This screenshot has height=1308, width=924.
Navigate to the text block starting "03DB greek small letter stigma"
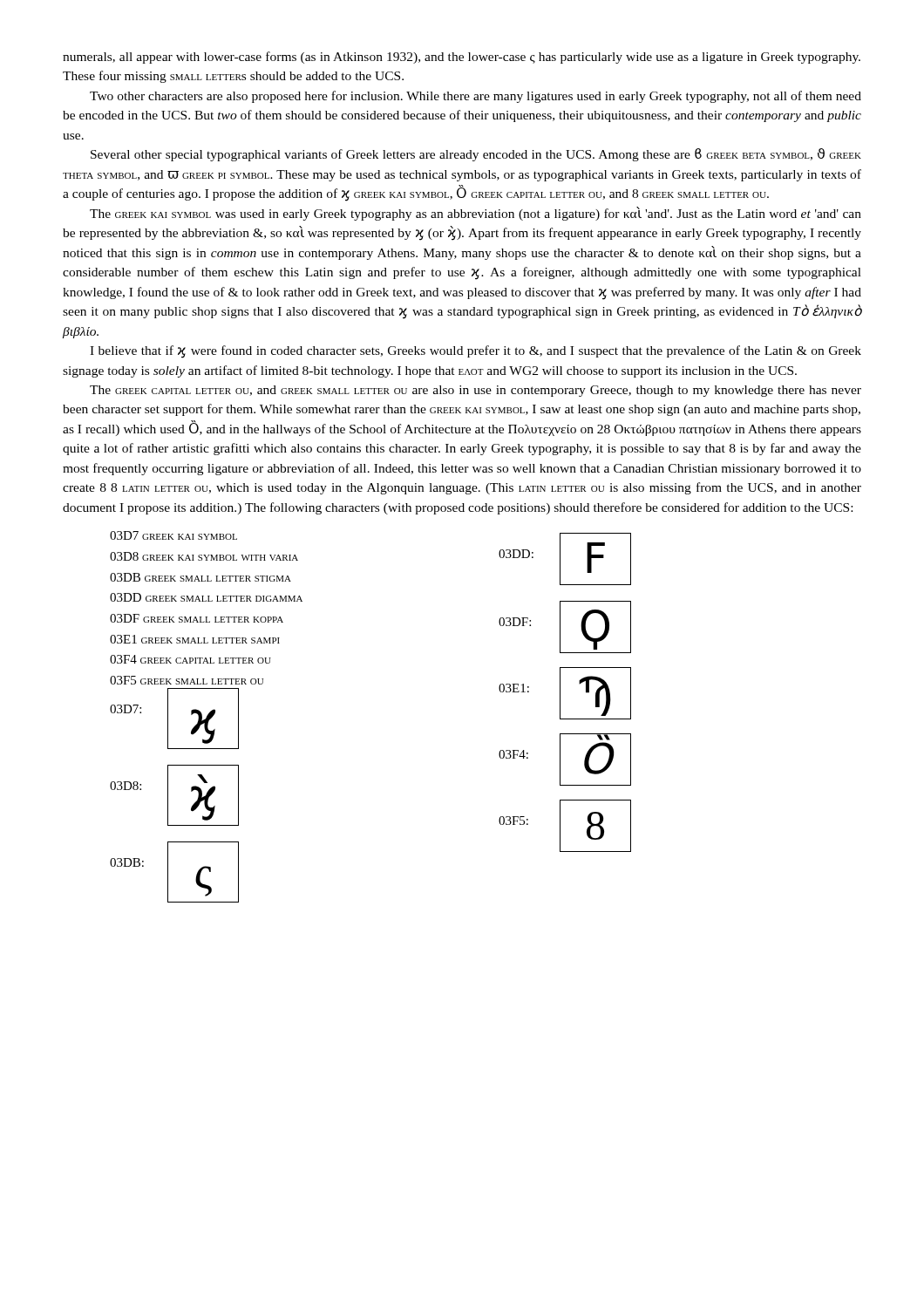pos(200,577)
